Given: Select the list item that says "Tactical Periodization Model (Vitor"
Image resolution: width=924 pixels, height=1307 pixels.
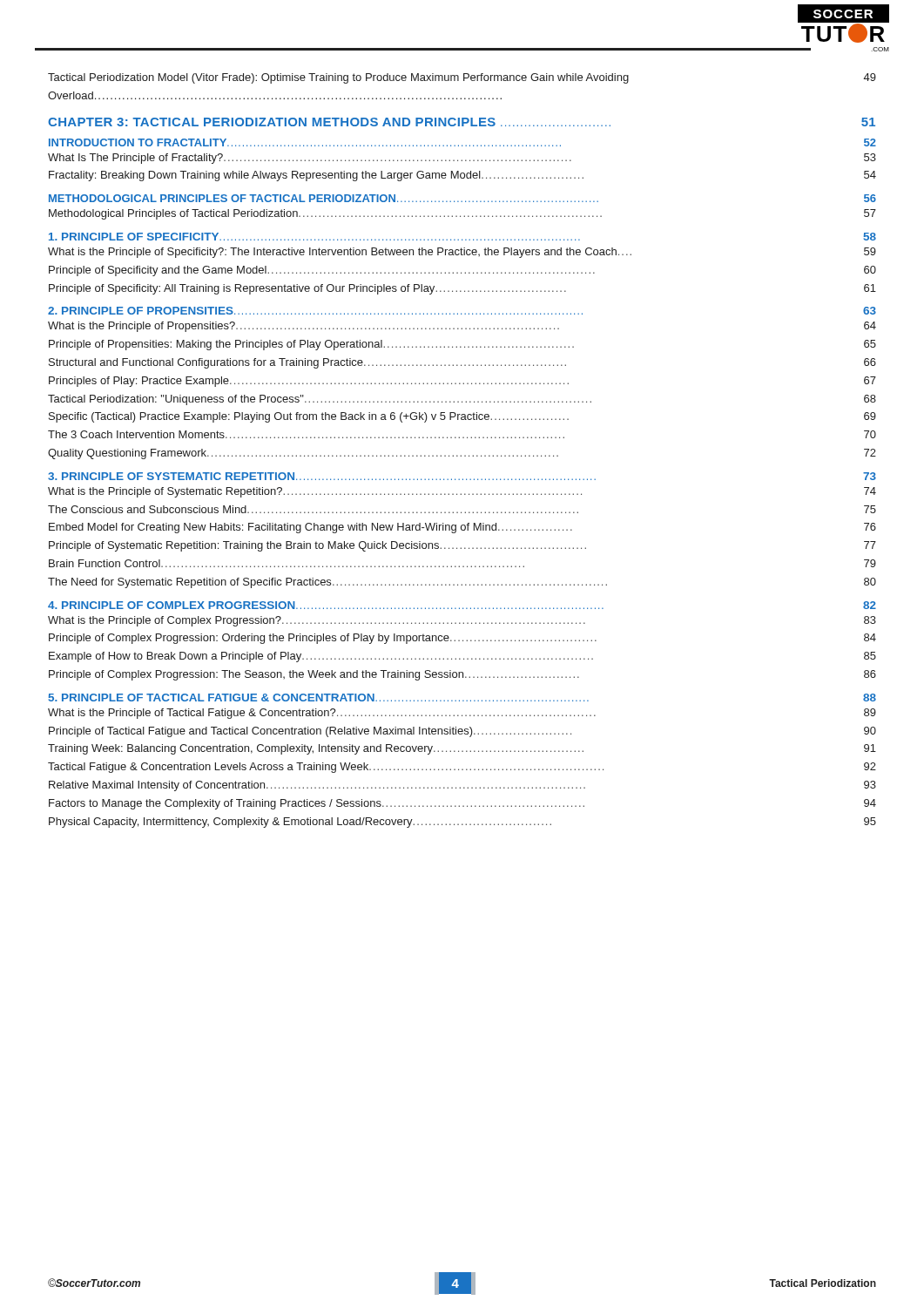Looking at the screenshot, I should click(462, 87).
